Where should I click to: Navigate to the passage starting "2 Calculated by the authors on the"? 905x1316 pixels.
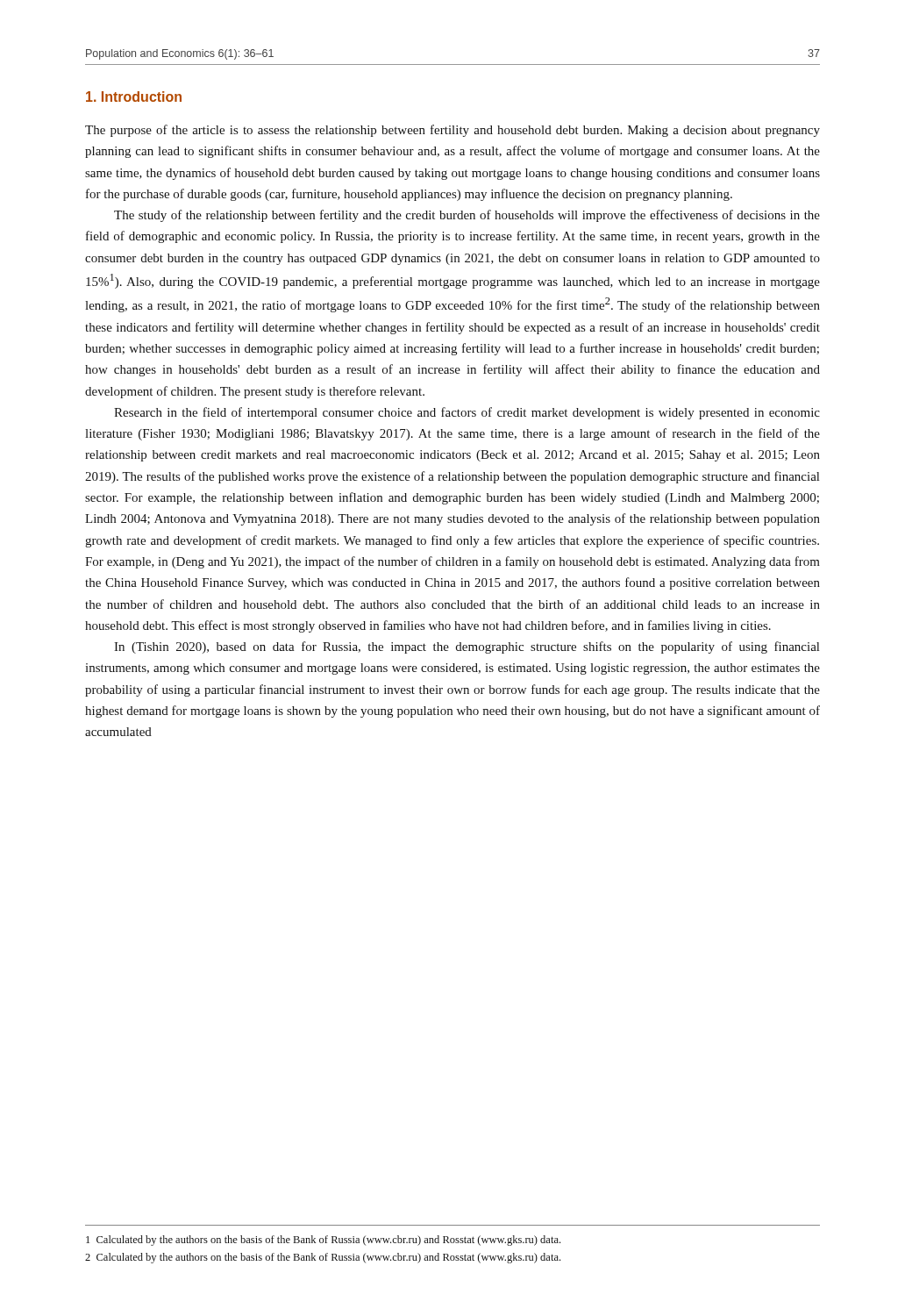coord(323,1257)
